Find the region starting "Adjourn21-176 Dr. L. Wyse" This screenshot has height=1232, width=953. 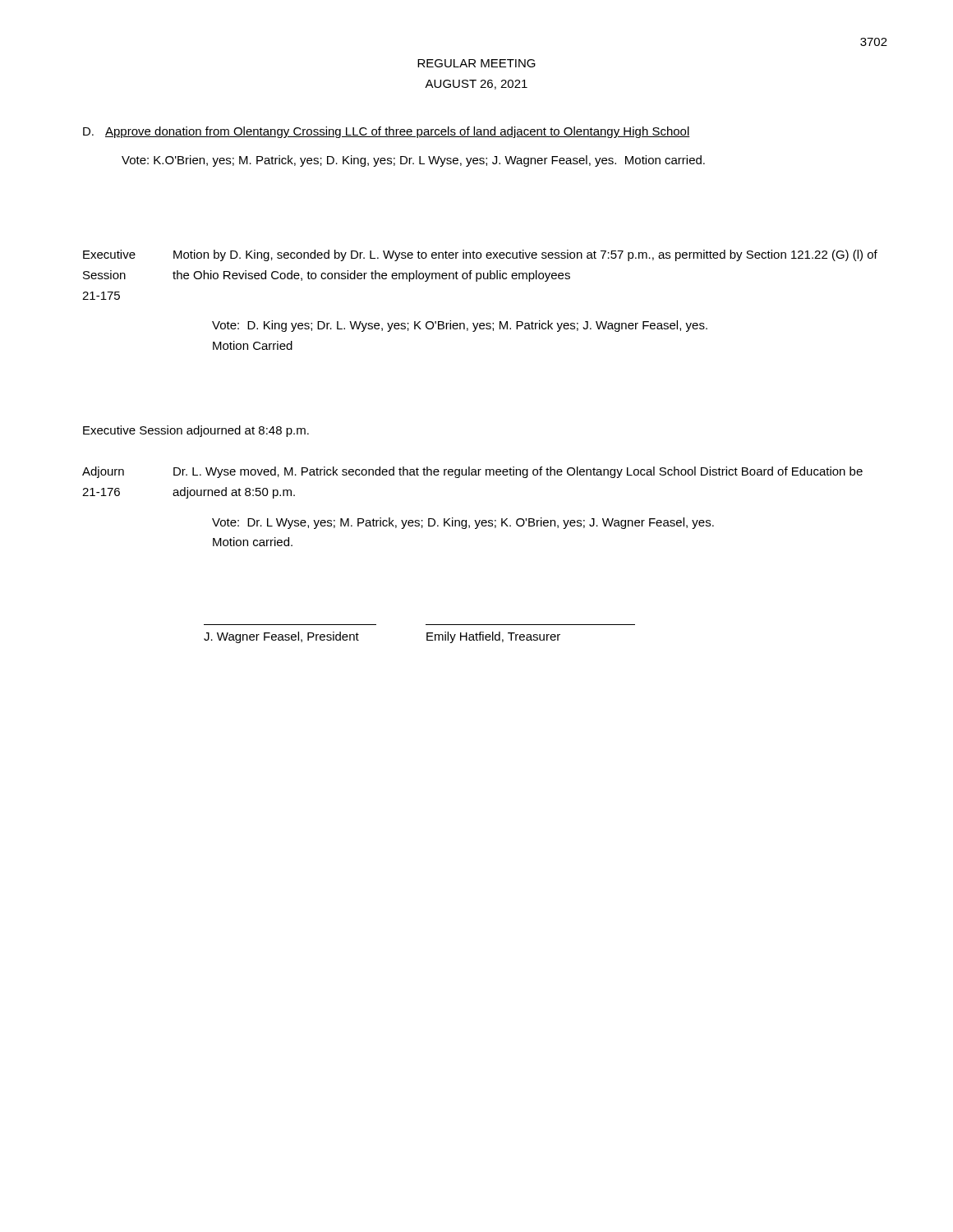tap(472, 472)
